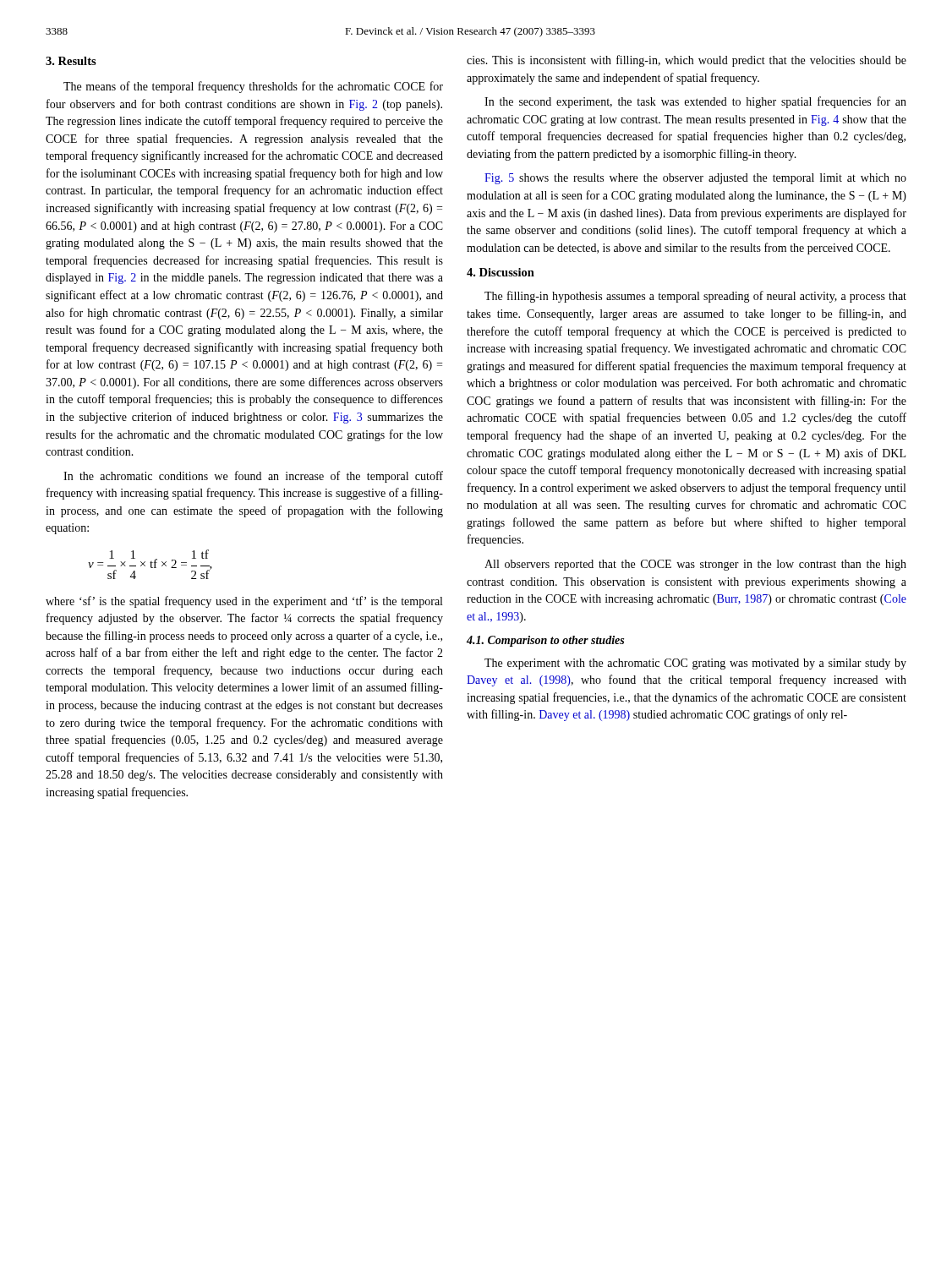
Task: Find the block on this page that starts "where ‘sf’ is the spatial"
Action: coord(244,697)
